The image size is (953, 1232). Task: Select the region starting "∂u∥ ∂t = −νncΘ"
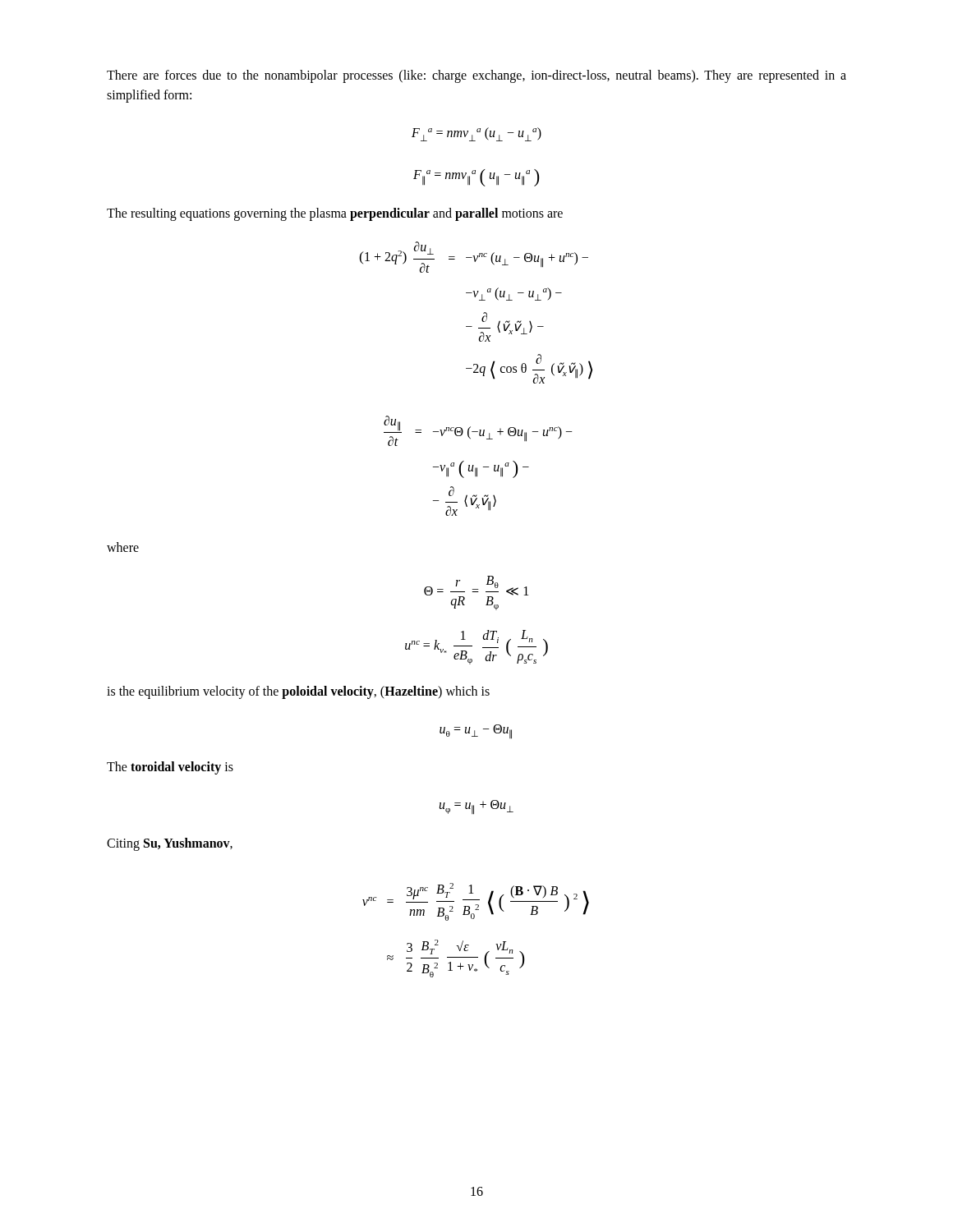click(x=476, y=467)
